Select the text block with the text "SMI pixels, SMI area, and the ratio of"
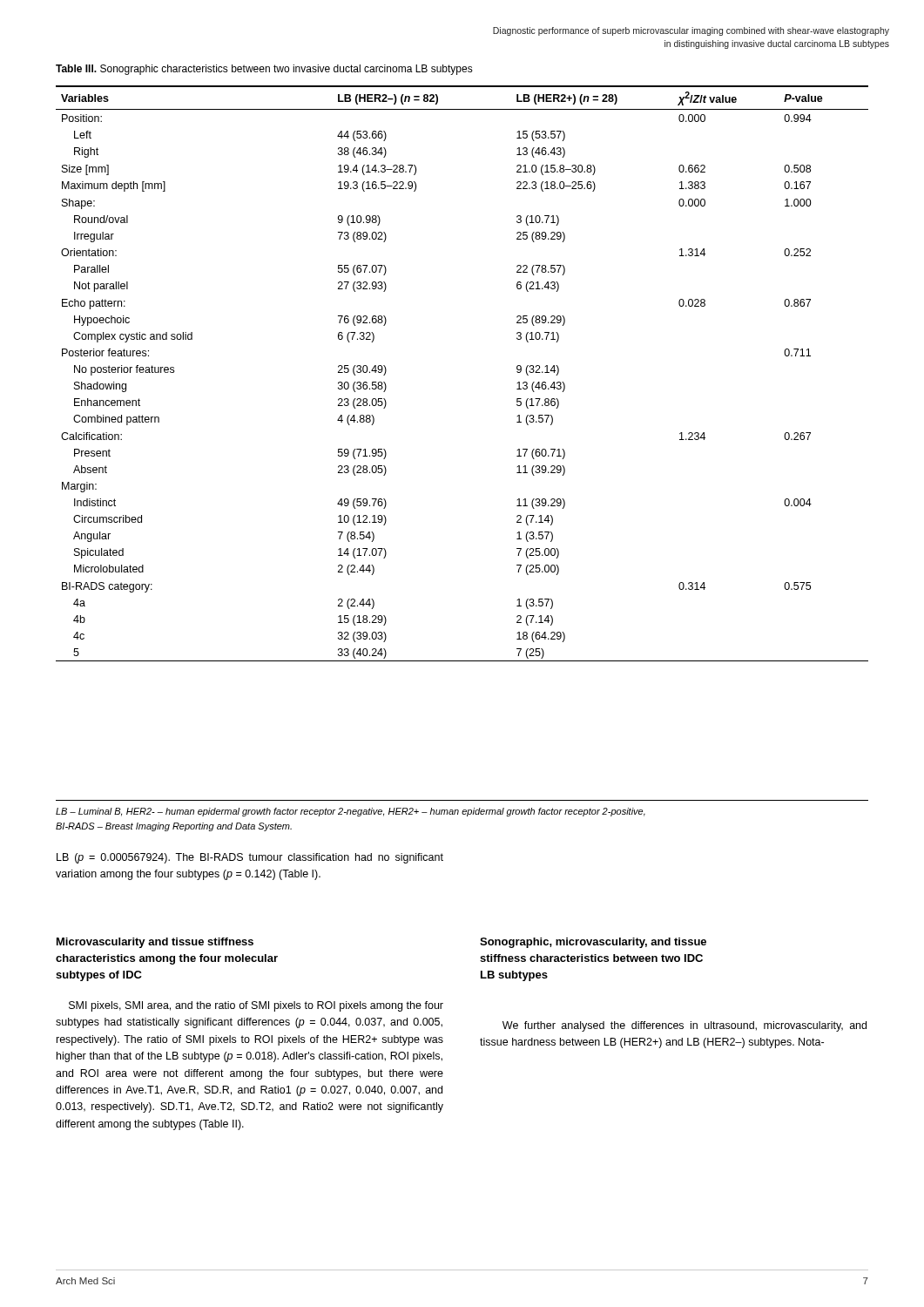Viewport: 924px width, 1307px height. tap(249, 1065)
